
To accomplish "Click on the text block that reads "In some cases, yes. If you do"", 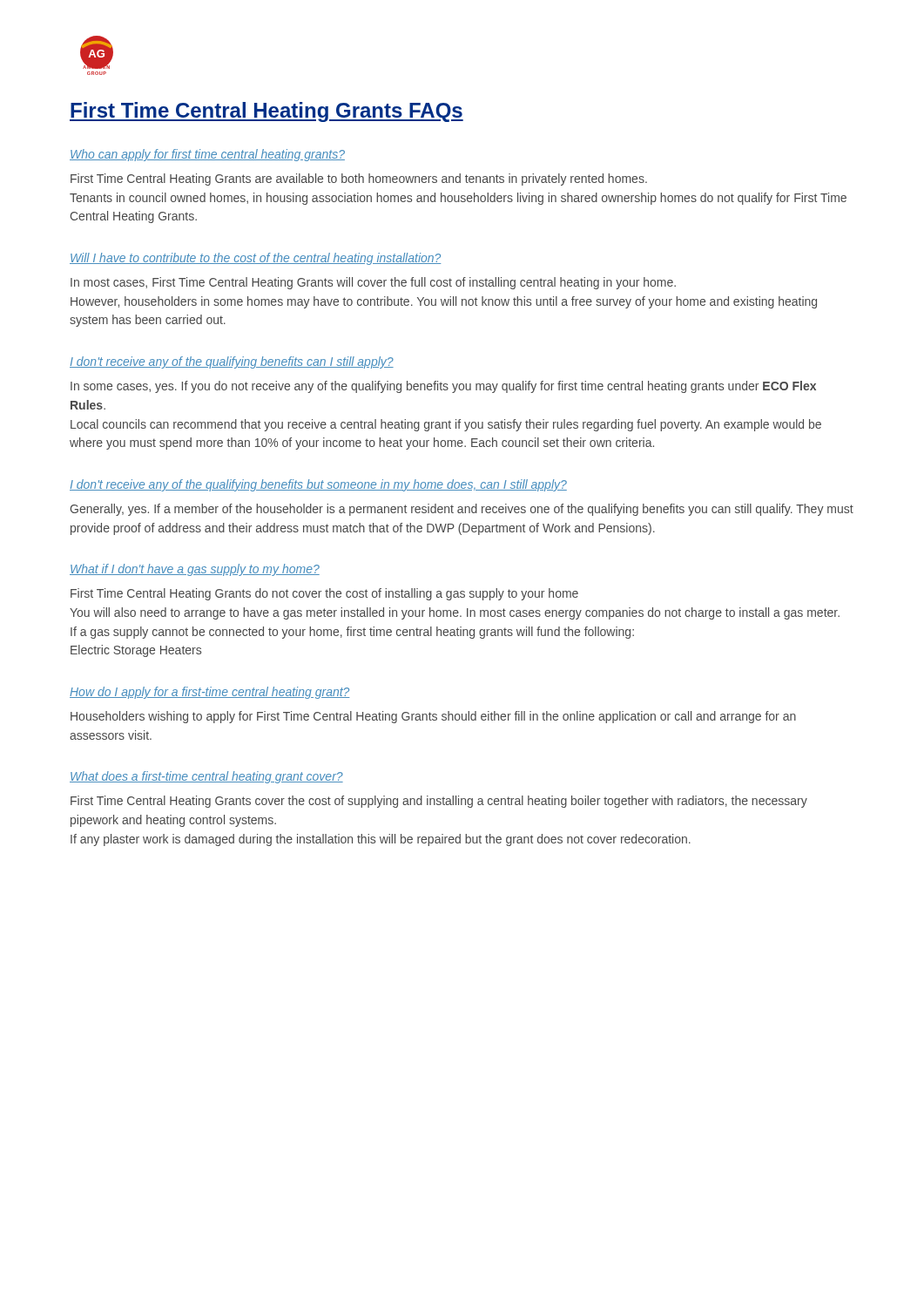I will [x=446, y=414].
